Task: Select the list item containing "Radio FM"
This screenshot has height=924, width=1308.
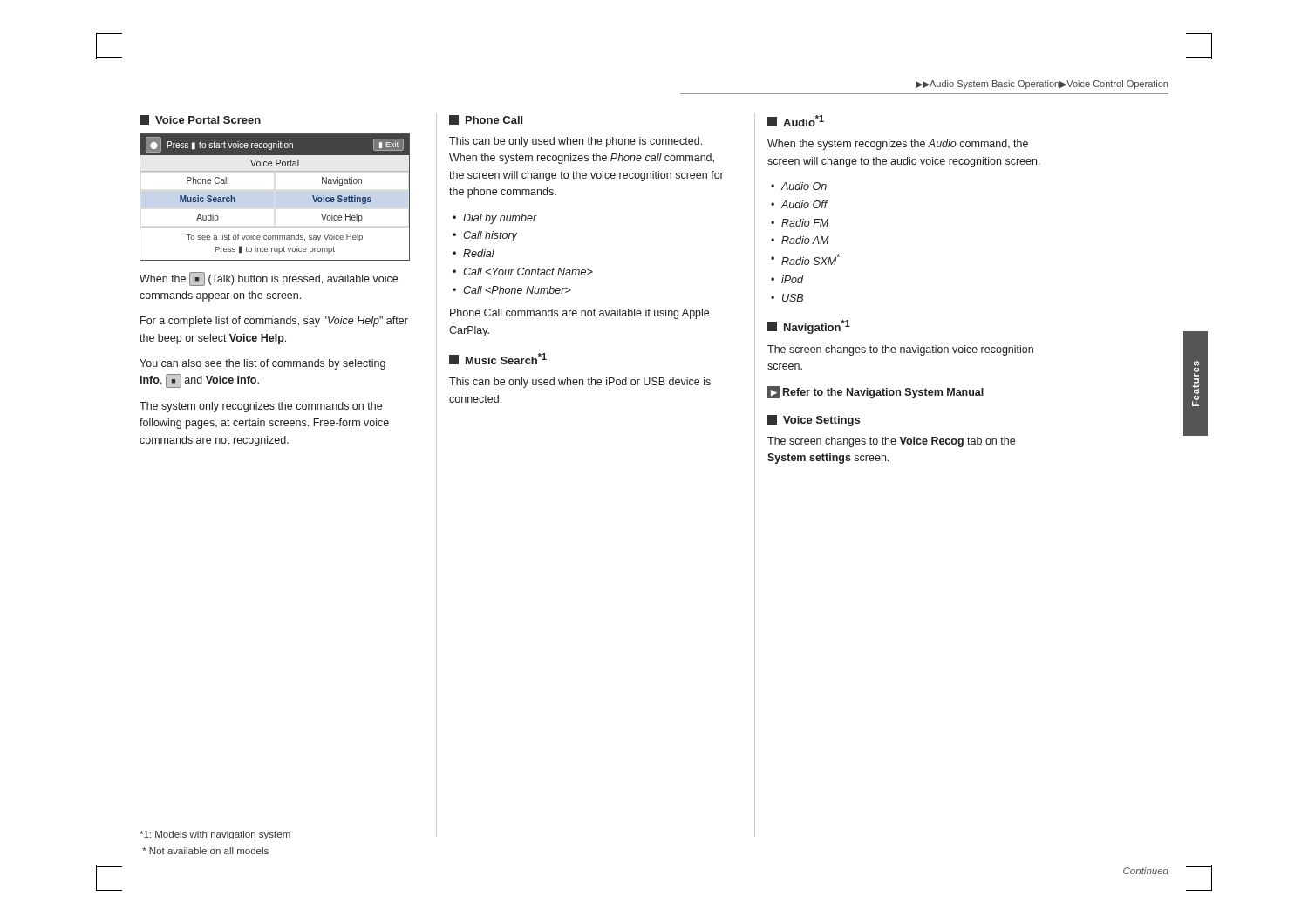Action: [805, 223]
